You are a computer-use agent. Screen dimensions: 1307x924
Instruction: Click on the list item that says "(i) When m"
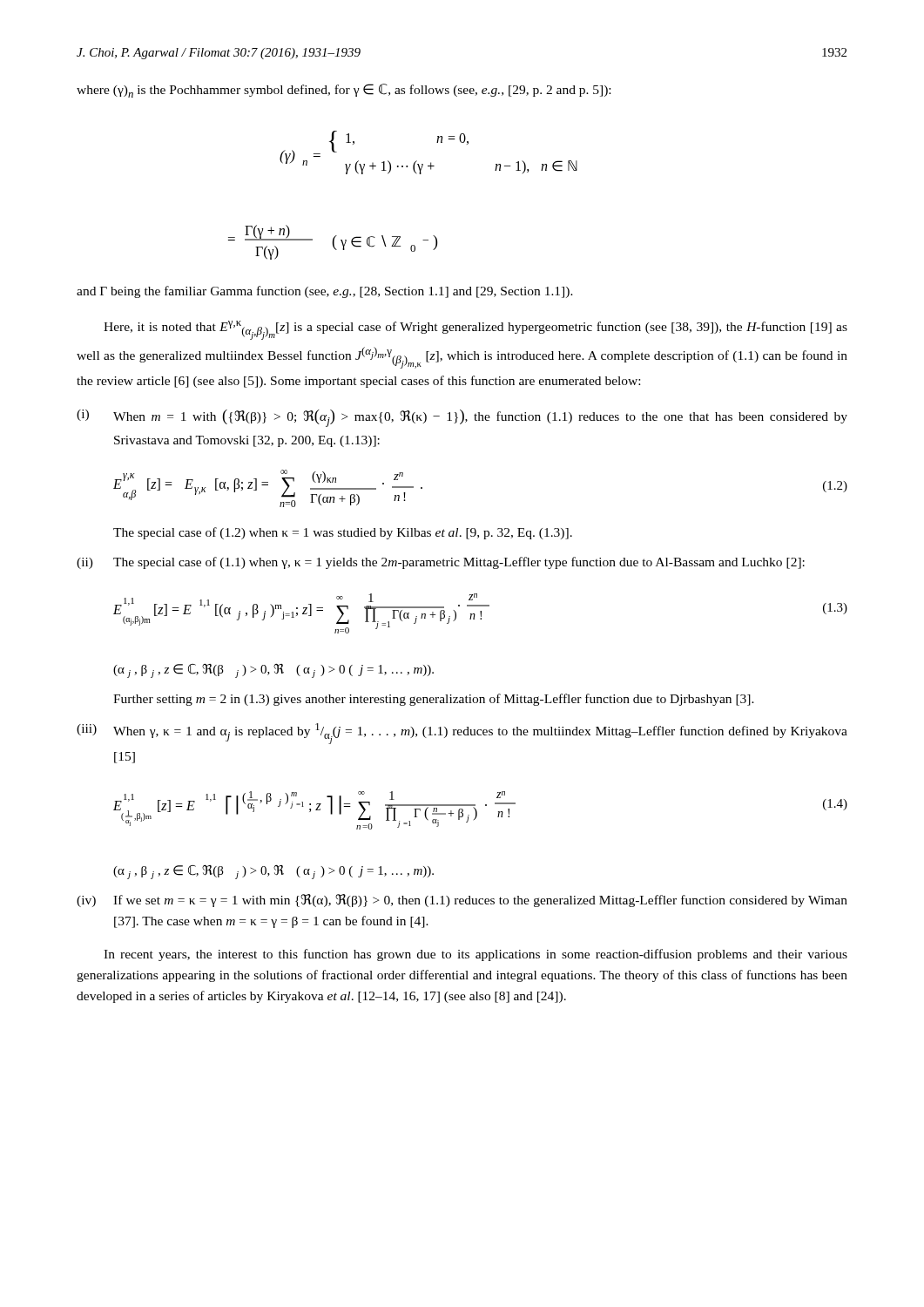point(462,427)
